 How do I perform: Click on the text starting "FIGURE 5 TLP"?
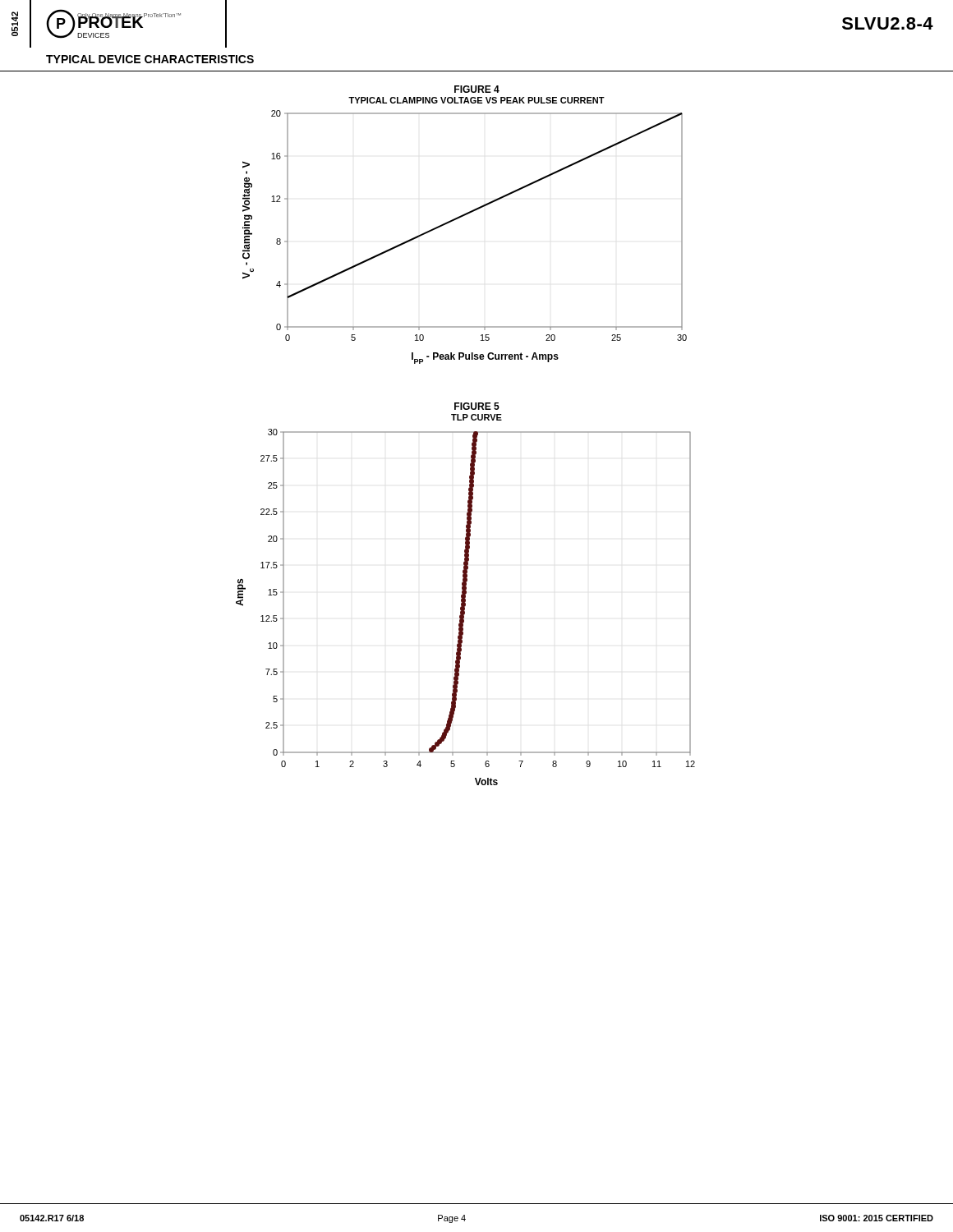point(476,411)
